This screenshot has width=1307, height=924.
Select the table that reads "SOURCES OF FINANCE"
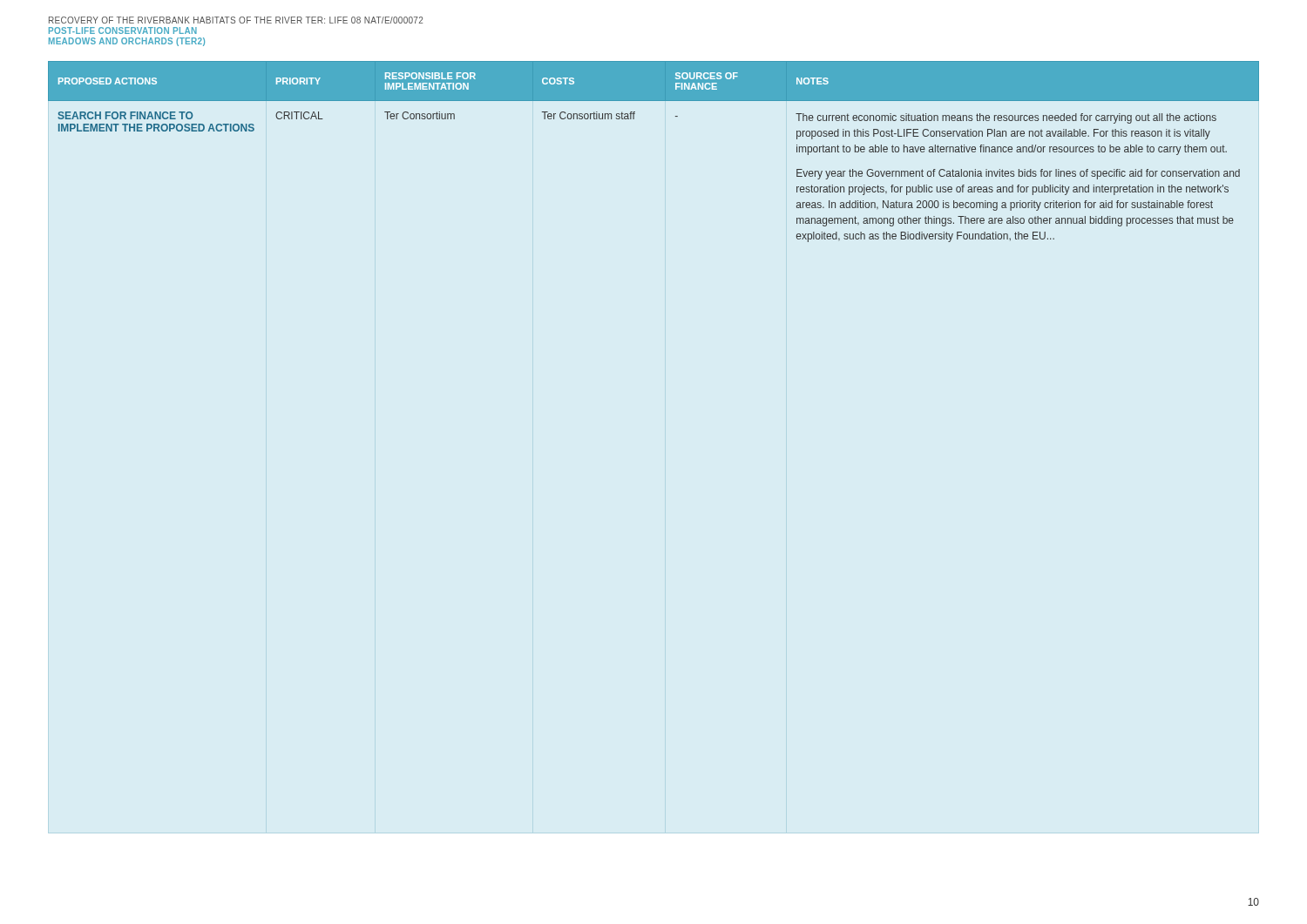coord(654,469)
